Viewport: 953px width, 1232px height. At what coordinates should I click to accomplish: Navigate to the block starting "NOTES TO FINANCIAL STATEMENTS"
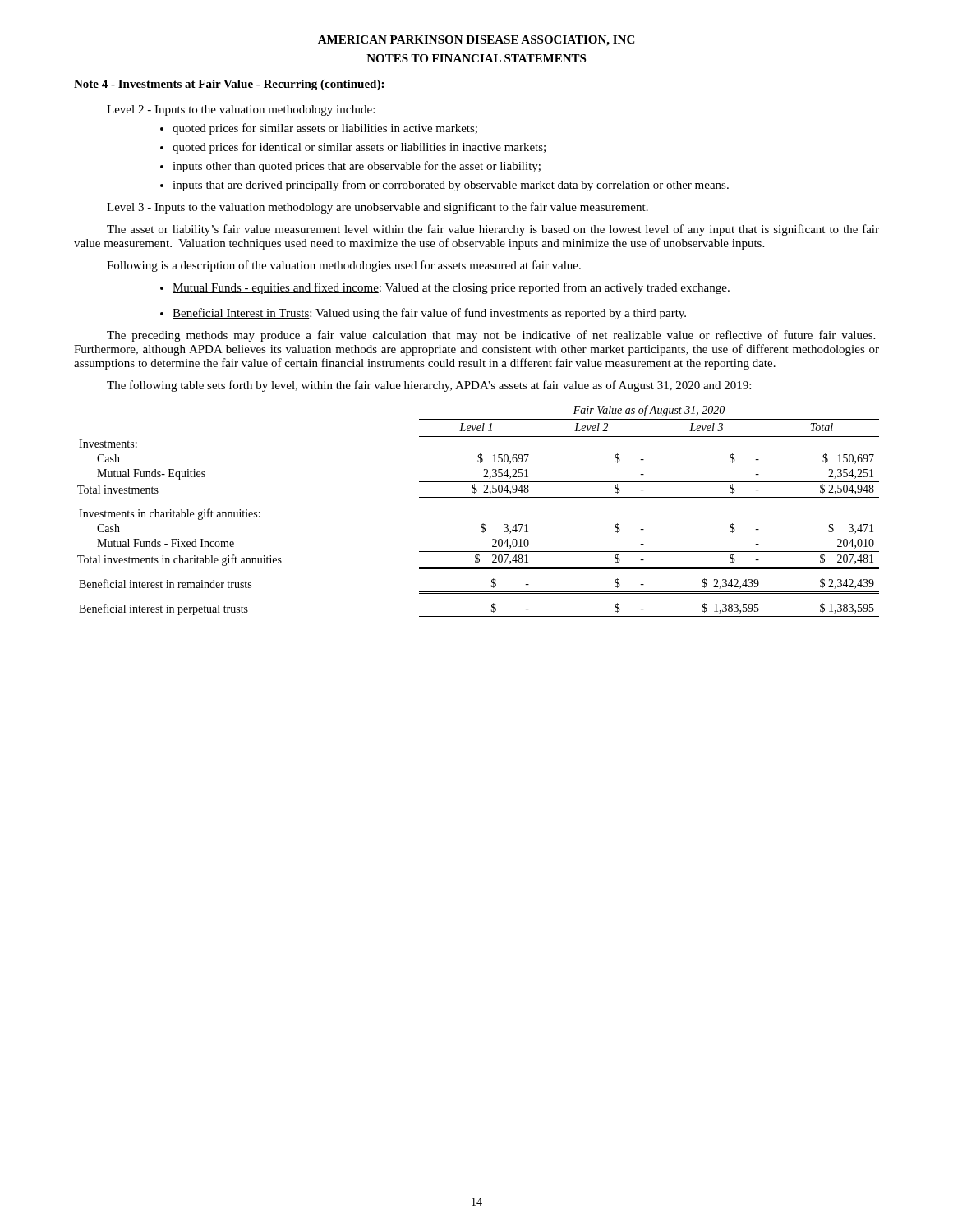pyautogui.click(x=476, y=58)
